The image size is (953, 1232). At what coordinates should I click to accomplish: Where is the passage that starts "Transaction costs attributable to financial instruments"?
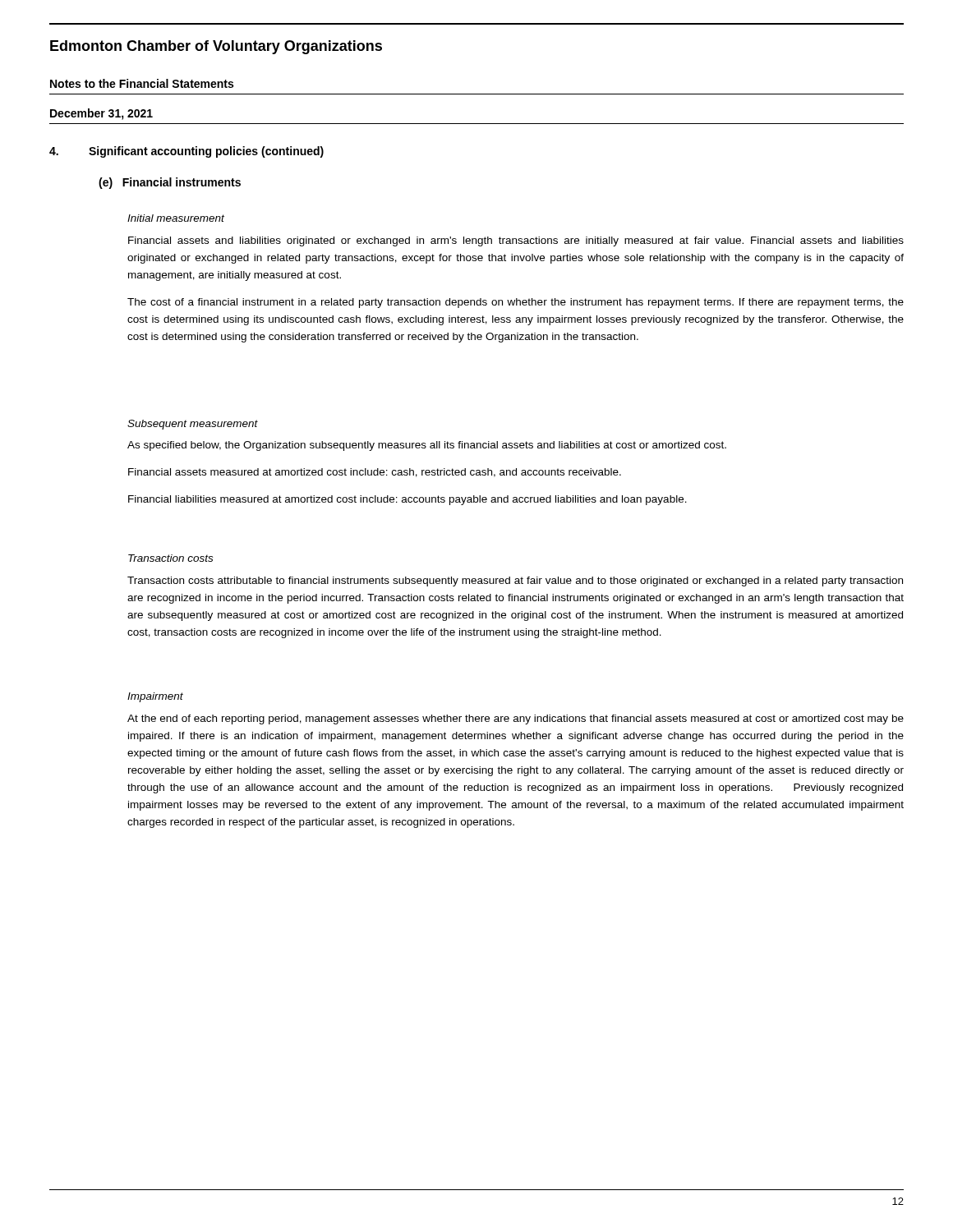[516, 607]
